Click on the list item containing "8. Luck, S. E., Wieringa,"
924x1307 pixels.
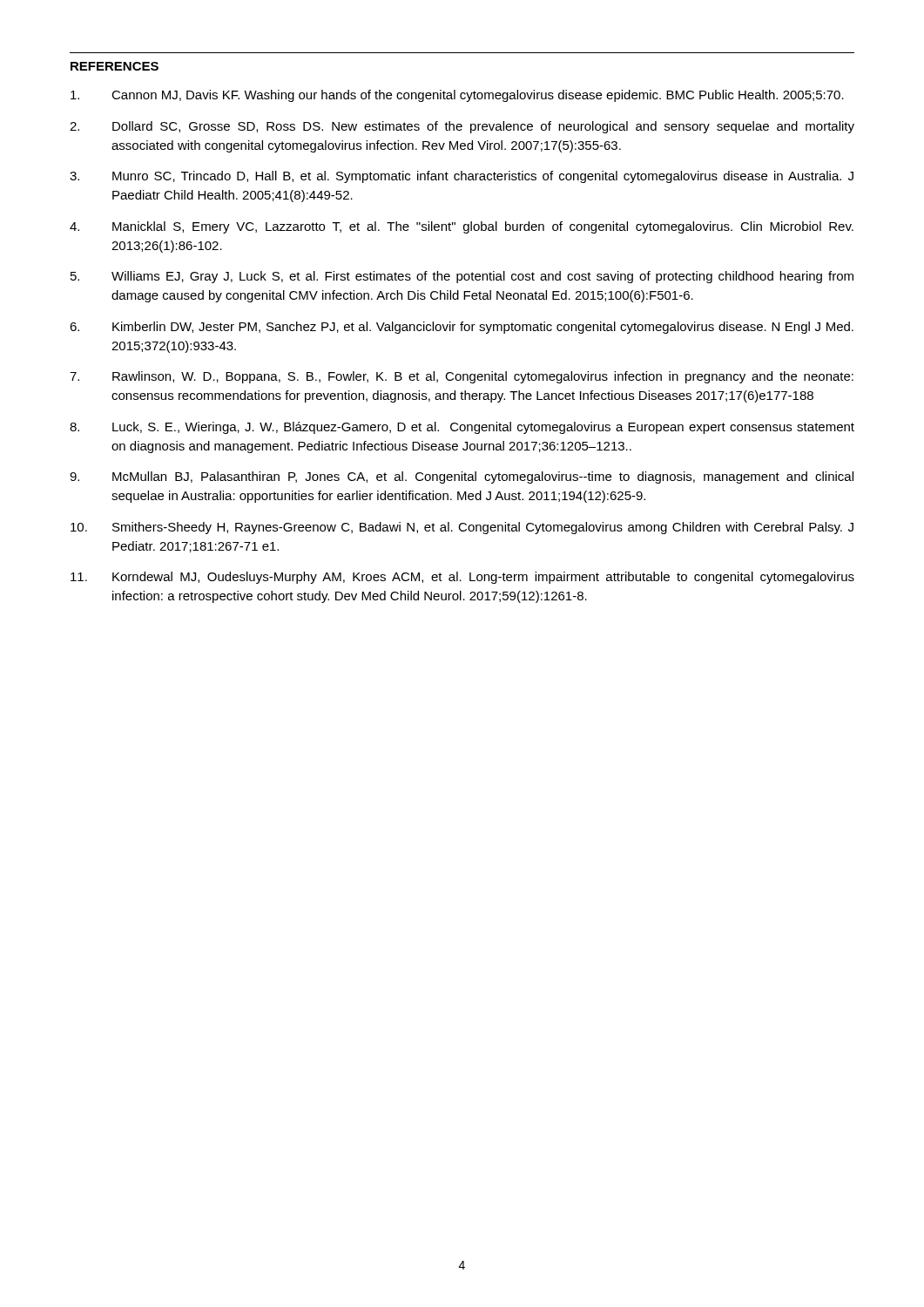pyautogui.click(x=462, y=436)
